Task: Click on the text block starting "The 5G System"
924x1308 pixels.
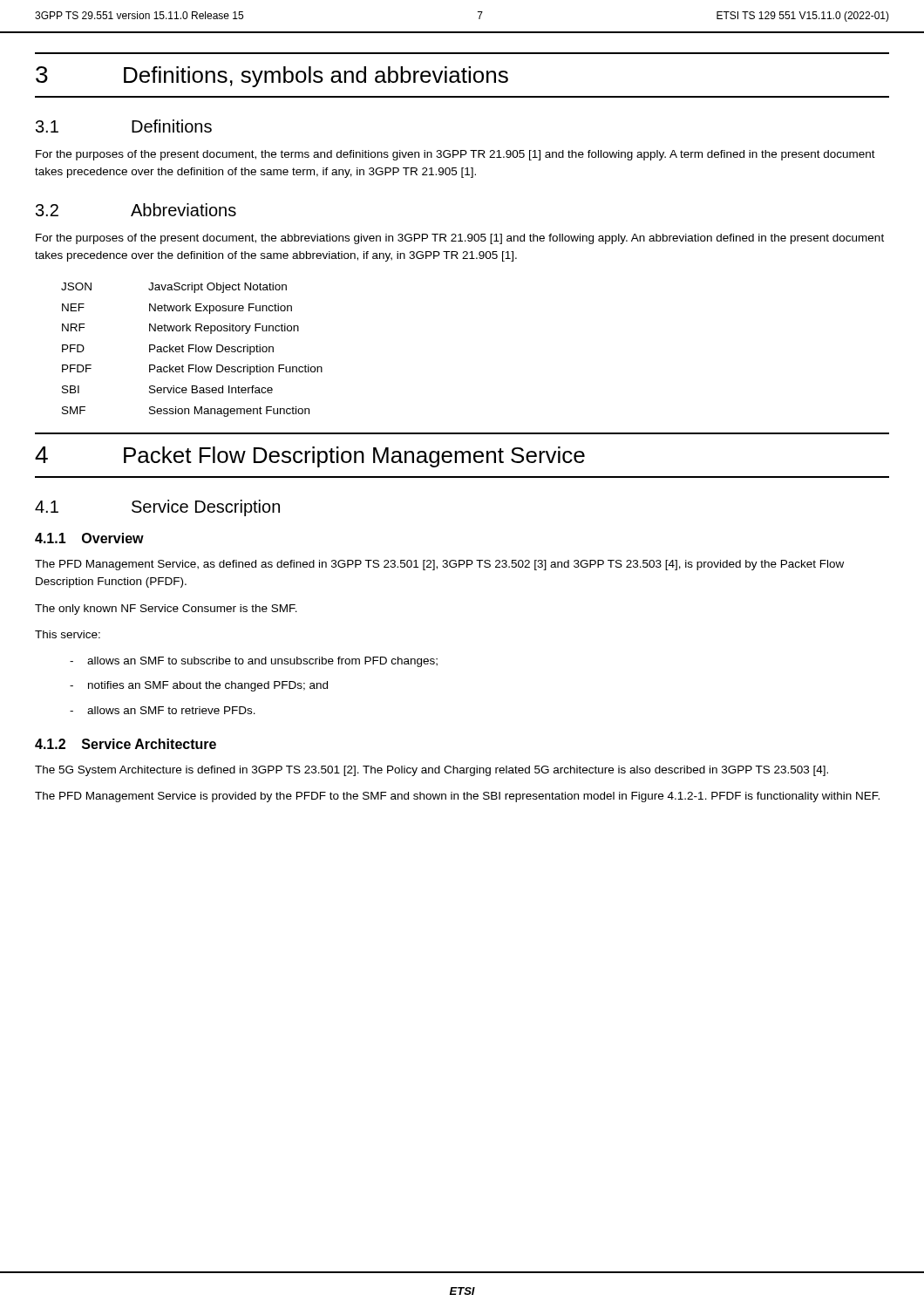Action: click(432, 769)
